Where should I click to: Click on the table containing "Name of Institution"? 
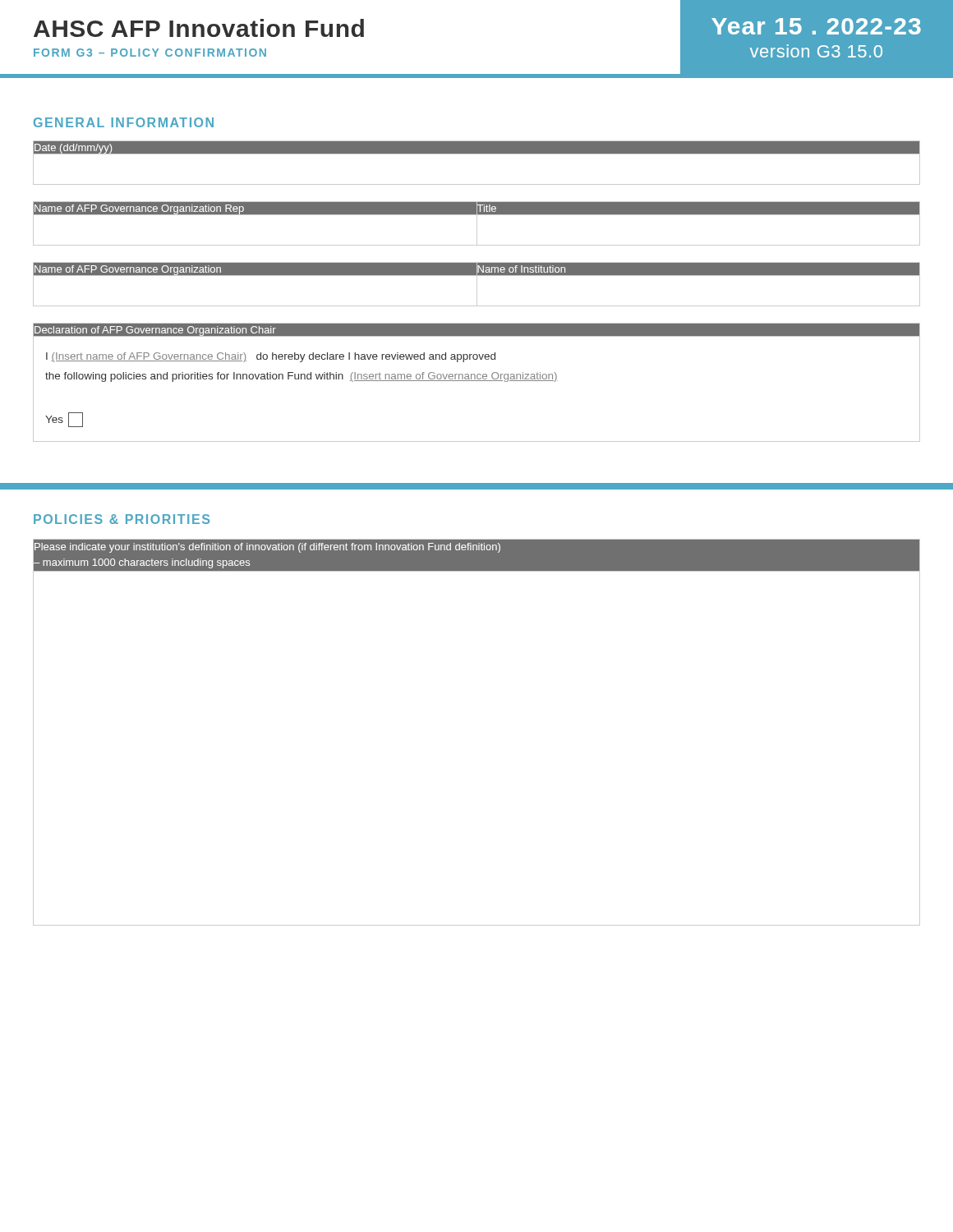tap(476, 284)
